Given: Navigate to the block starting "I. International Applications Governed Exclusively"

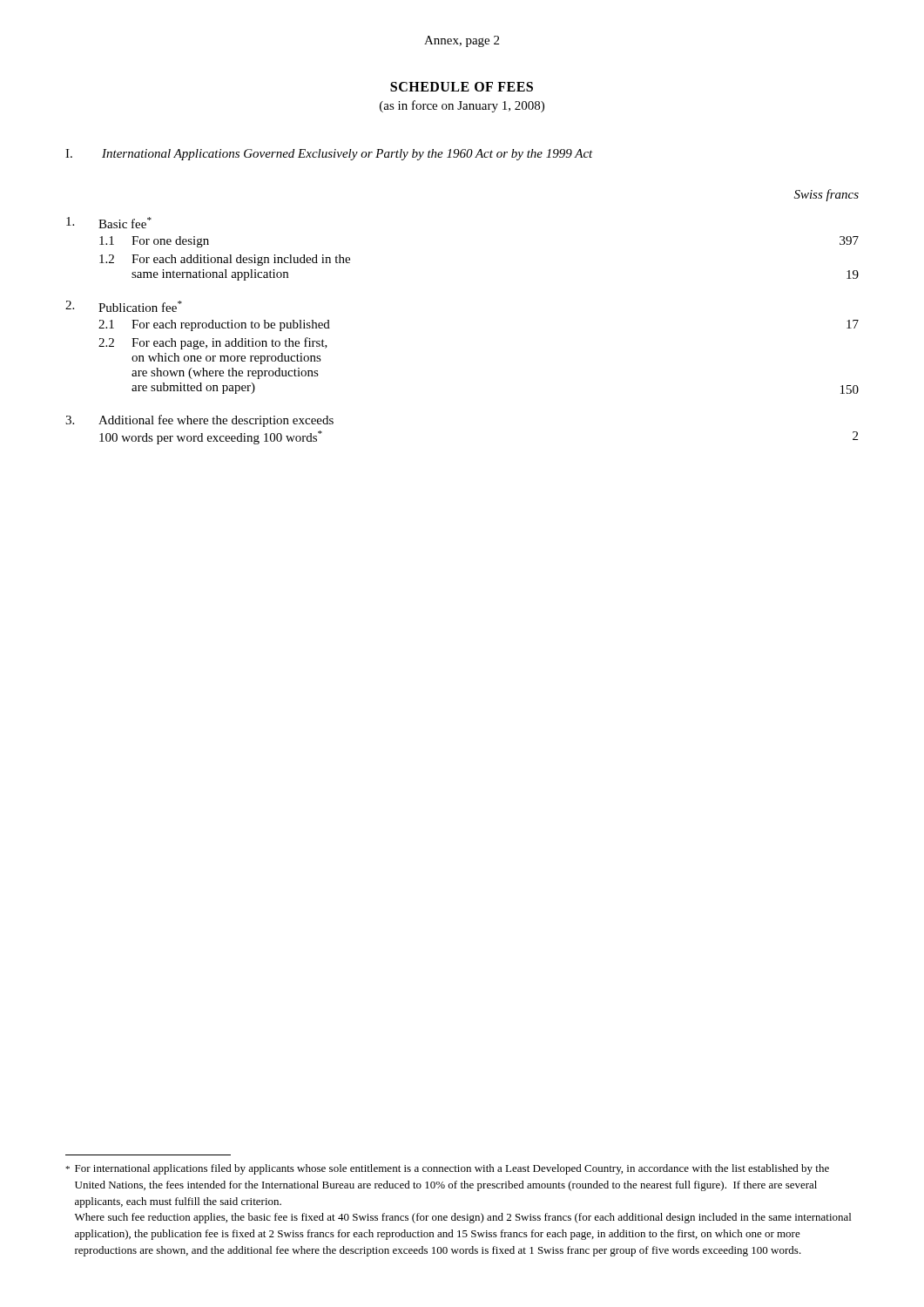Looking at the screenshot, I should click(329, 154).
